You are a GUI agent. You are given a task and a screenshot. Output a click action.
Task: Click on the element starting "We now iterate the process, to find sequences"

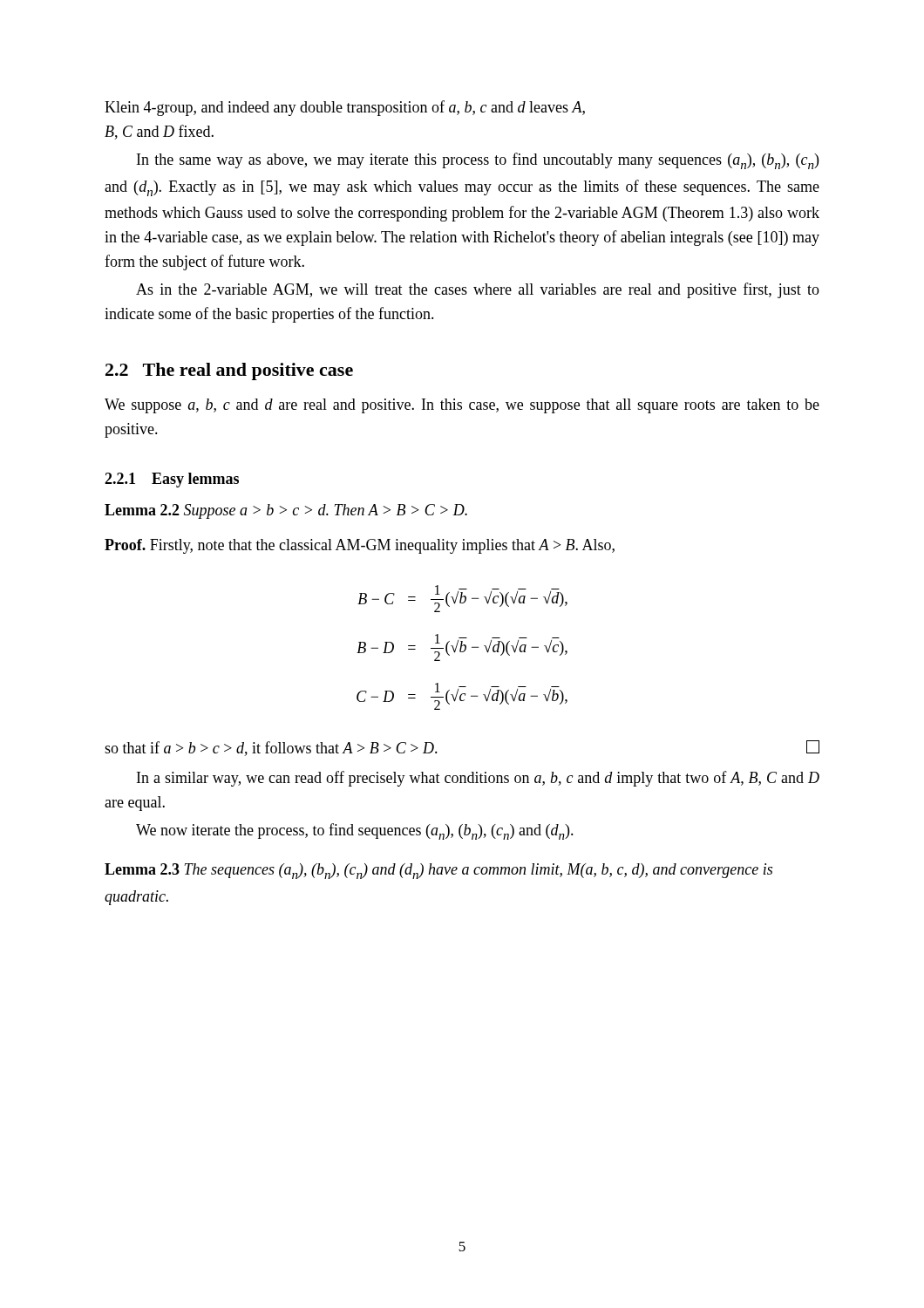pyautogui.click(x=355, y=832)
